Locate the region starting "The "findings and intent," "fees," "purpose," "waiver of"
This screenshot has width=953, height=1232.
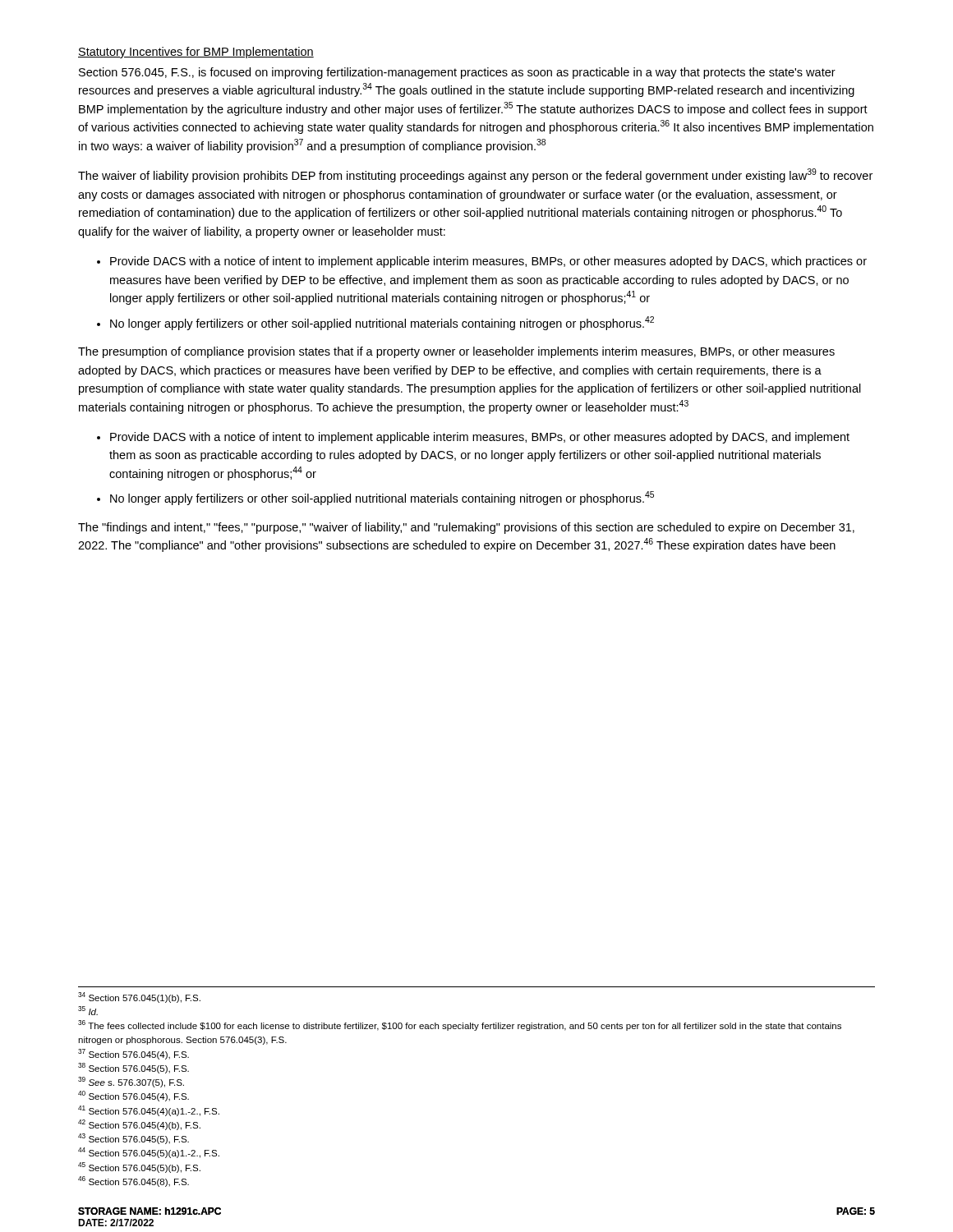(x=467, y=536)
